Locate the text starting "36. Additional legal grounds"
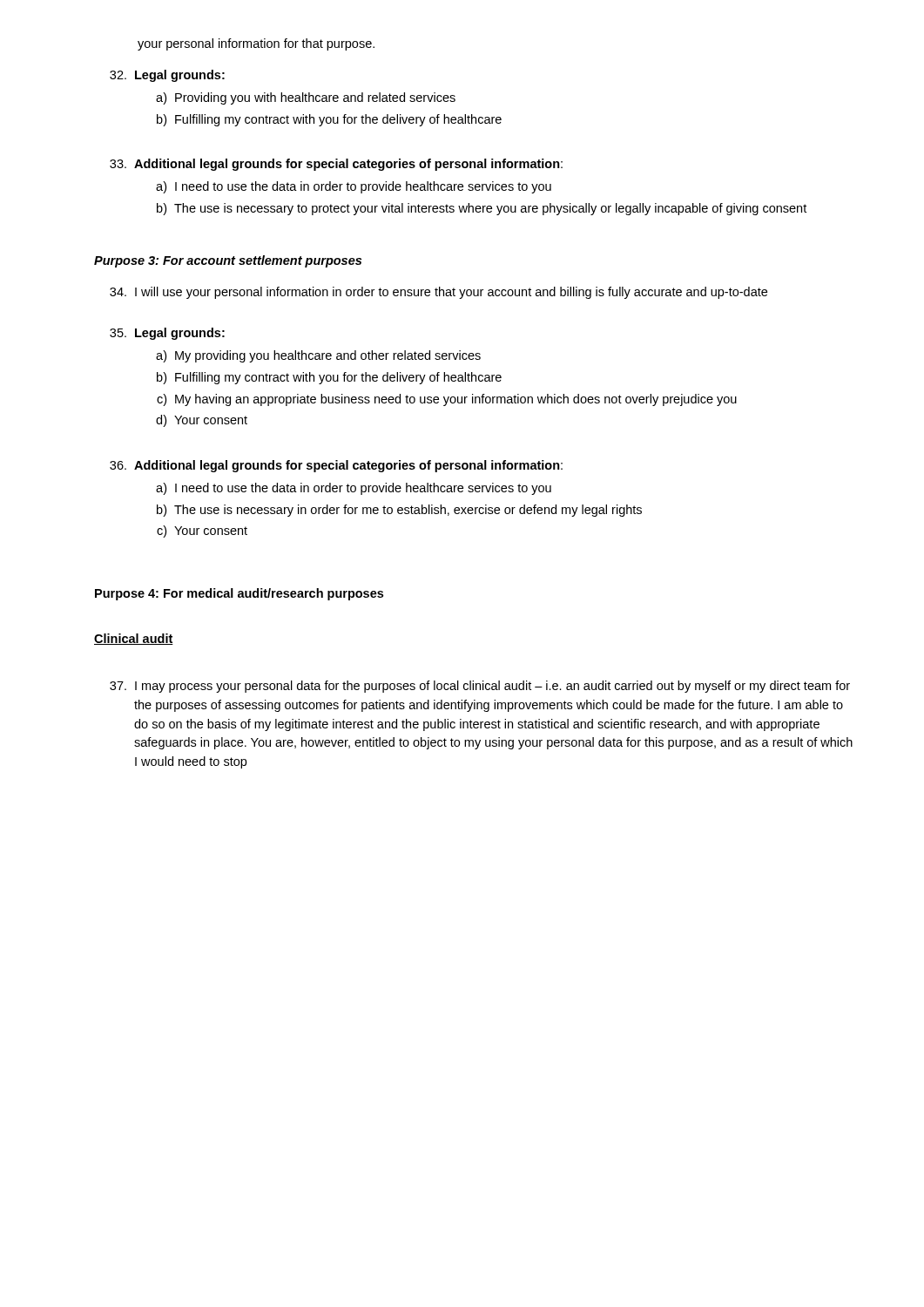The width and height of the screenshot is (924, 1307). coord(474,501)
